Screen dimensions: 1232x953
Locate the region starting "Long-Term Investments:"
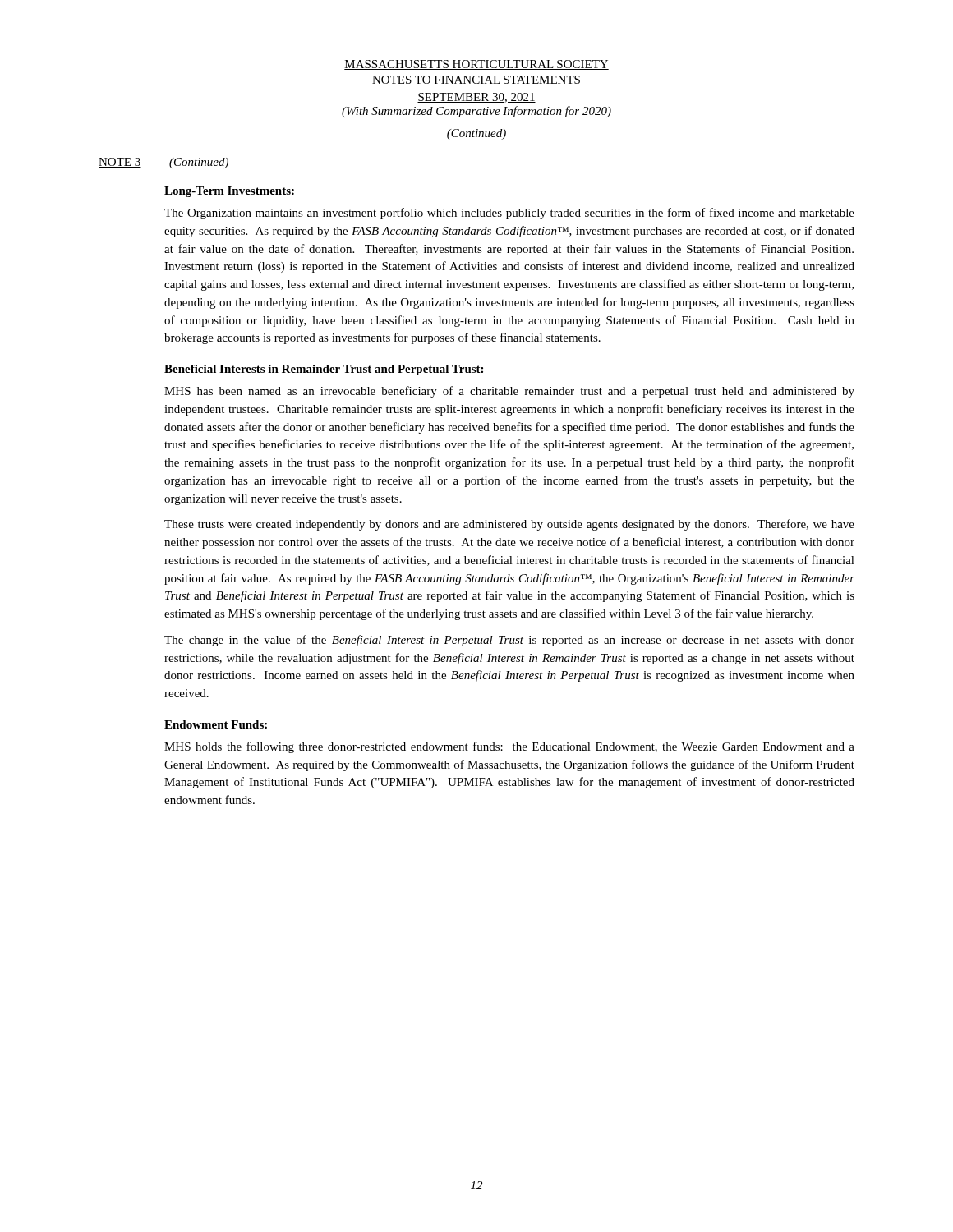point(230,191)
